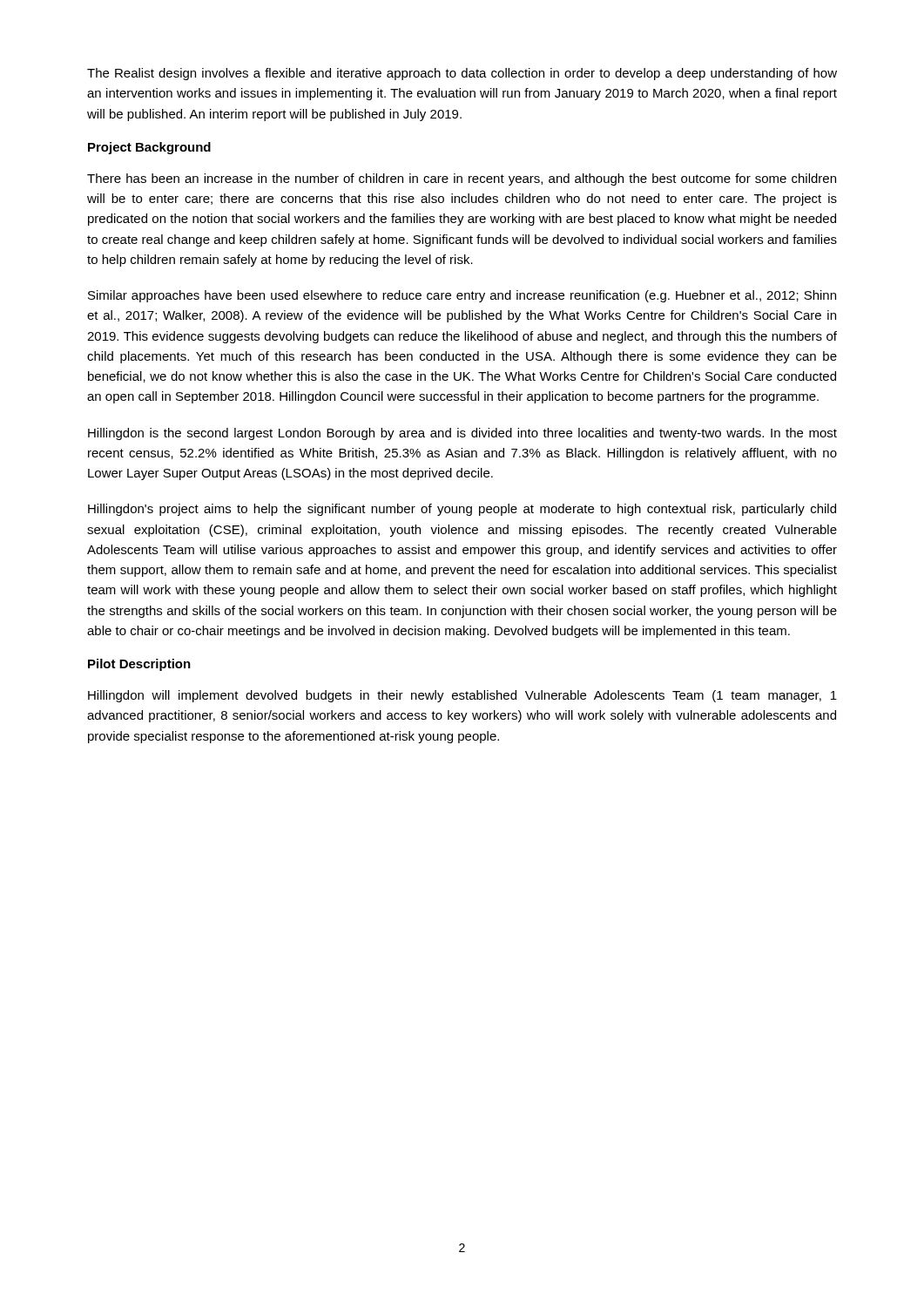This screenshot has height=1307, width=924.
Task: Locate the text starting "Hillingdon will implement devolved budgets in"
Action: 462,715
